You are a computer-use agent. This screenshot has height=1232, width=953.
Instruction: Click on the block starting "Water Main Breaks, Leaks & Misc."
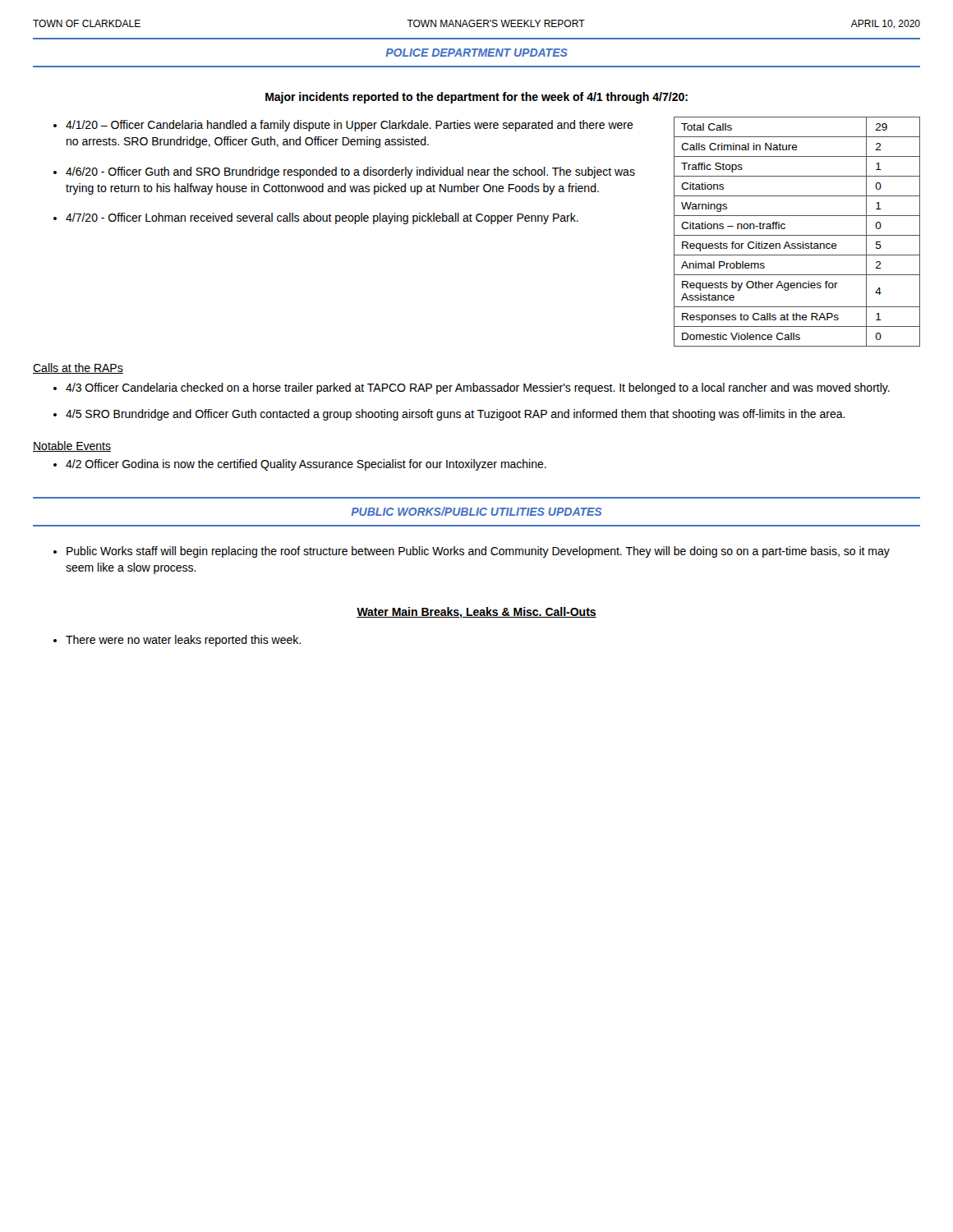(x=476, y=612)
